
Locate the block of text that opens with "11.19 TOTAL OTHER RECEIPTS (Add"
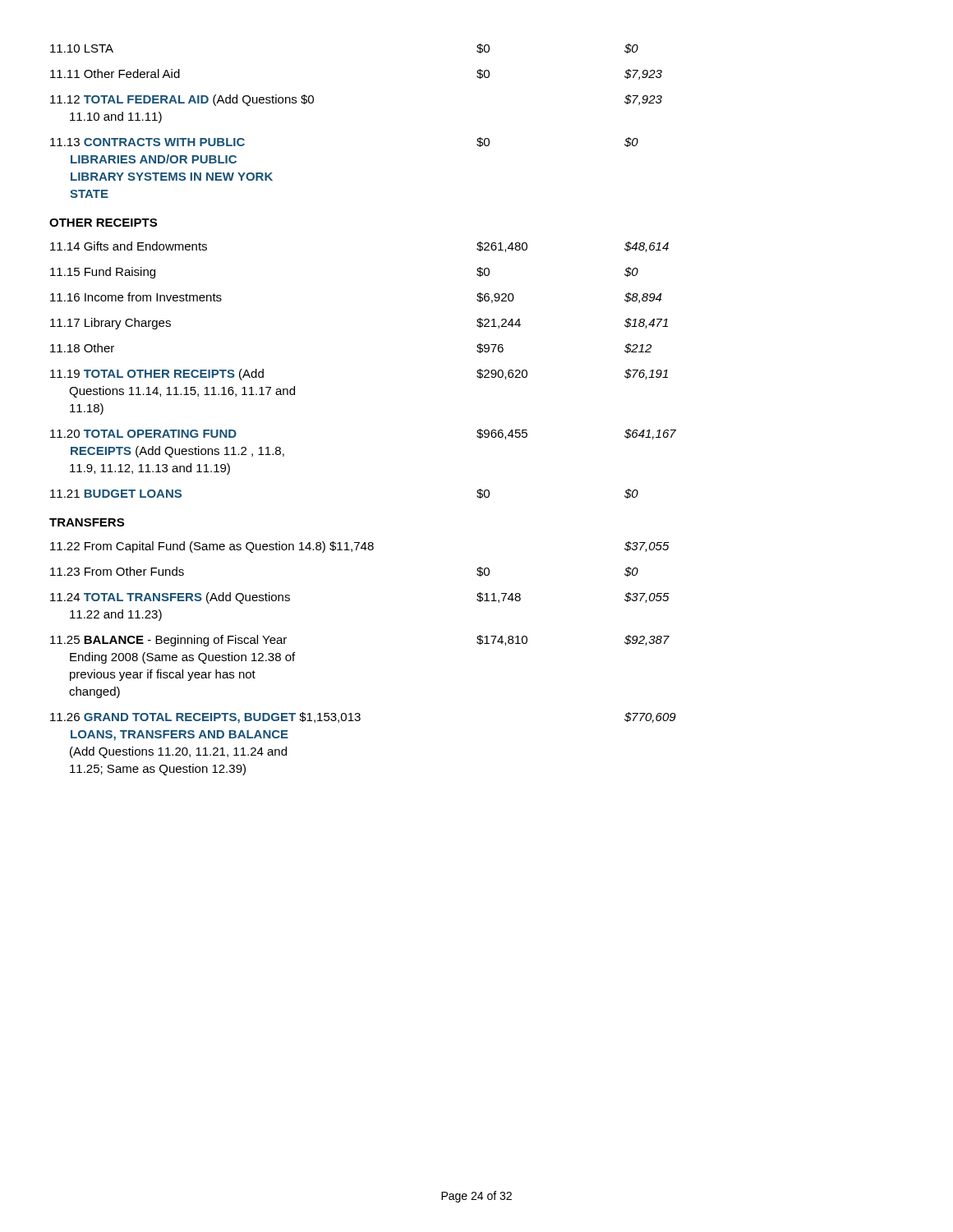pos(157,374)
